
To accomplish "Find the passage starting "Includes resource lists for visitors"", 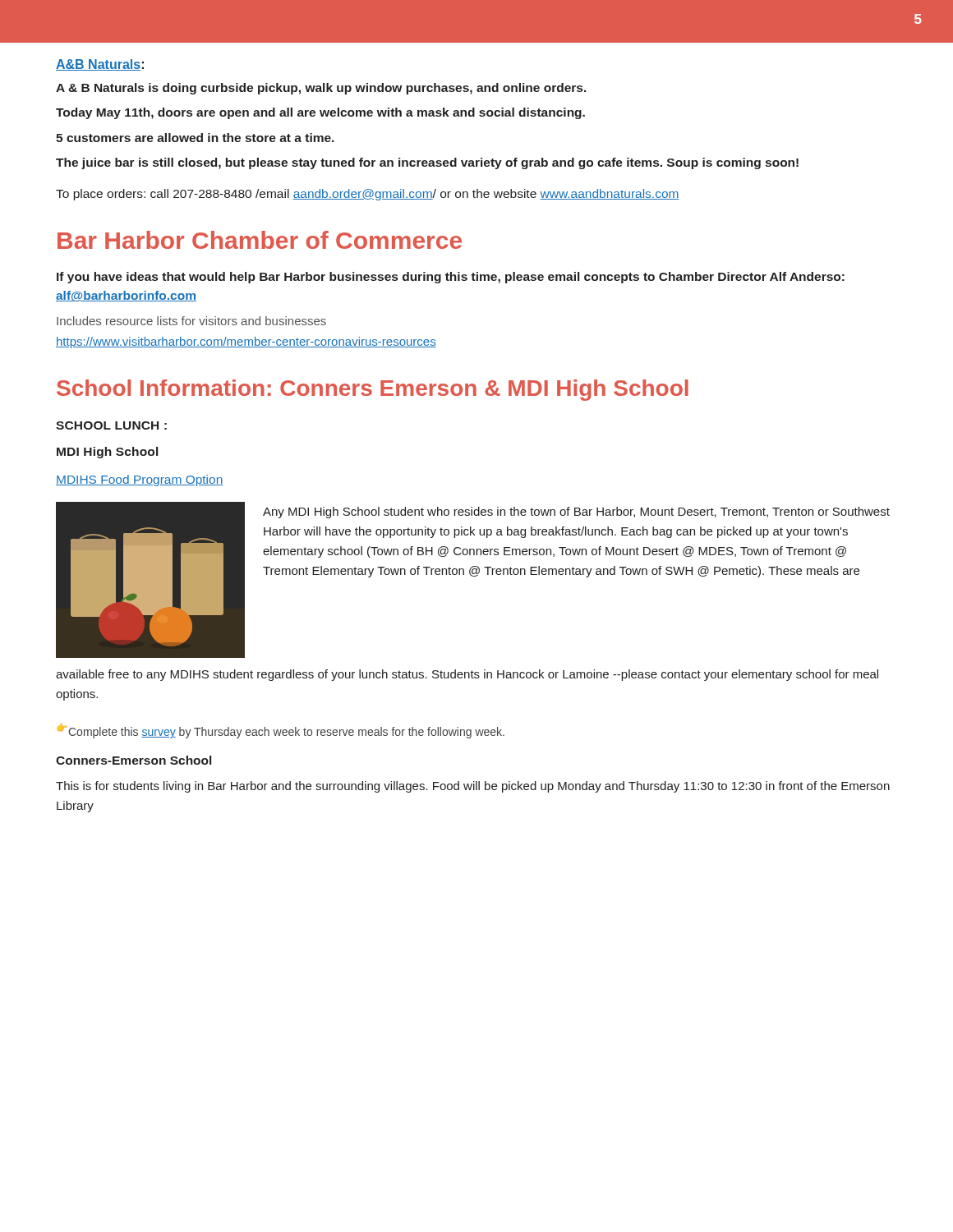I will tap(191, 320).
